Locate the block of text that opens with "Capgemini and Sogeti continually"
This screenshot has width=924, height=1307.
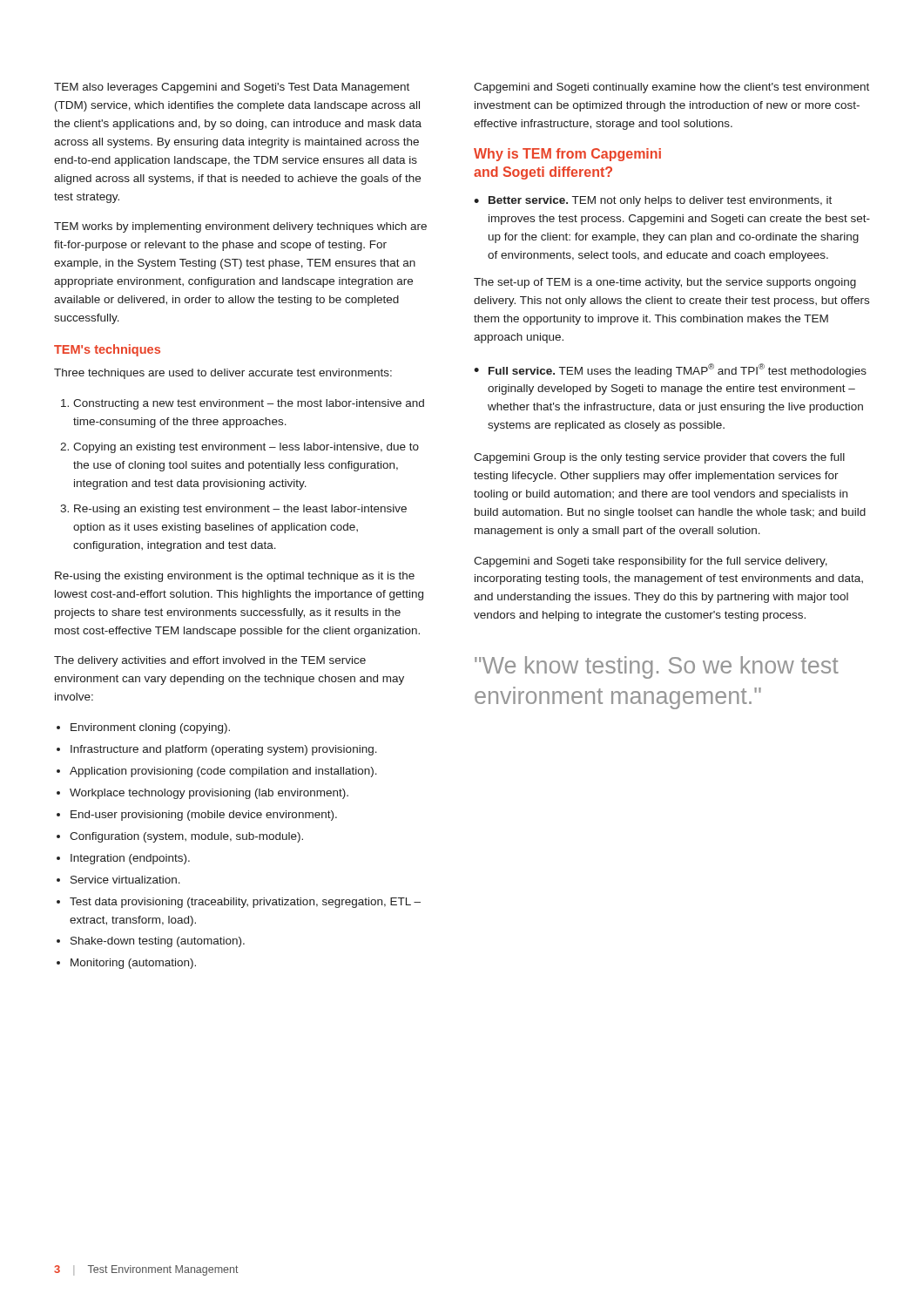(x=672, y=106)
